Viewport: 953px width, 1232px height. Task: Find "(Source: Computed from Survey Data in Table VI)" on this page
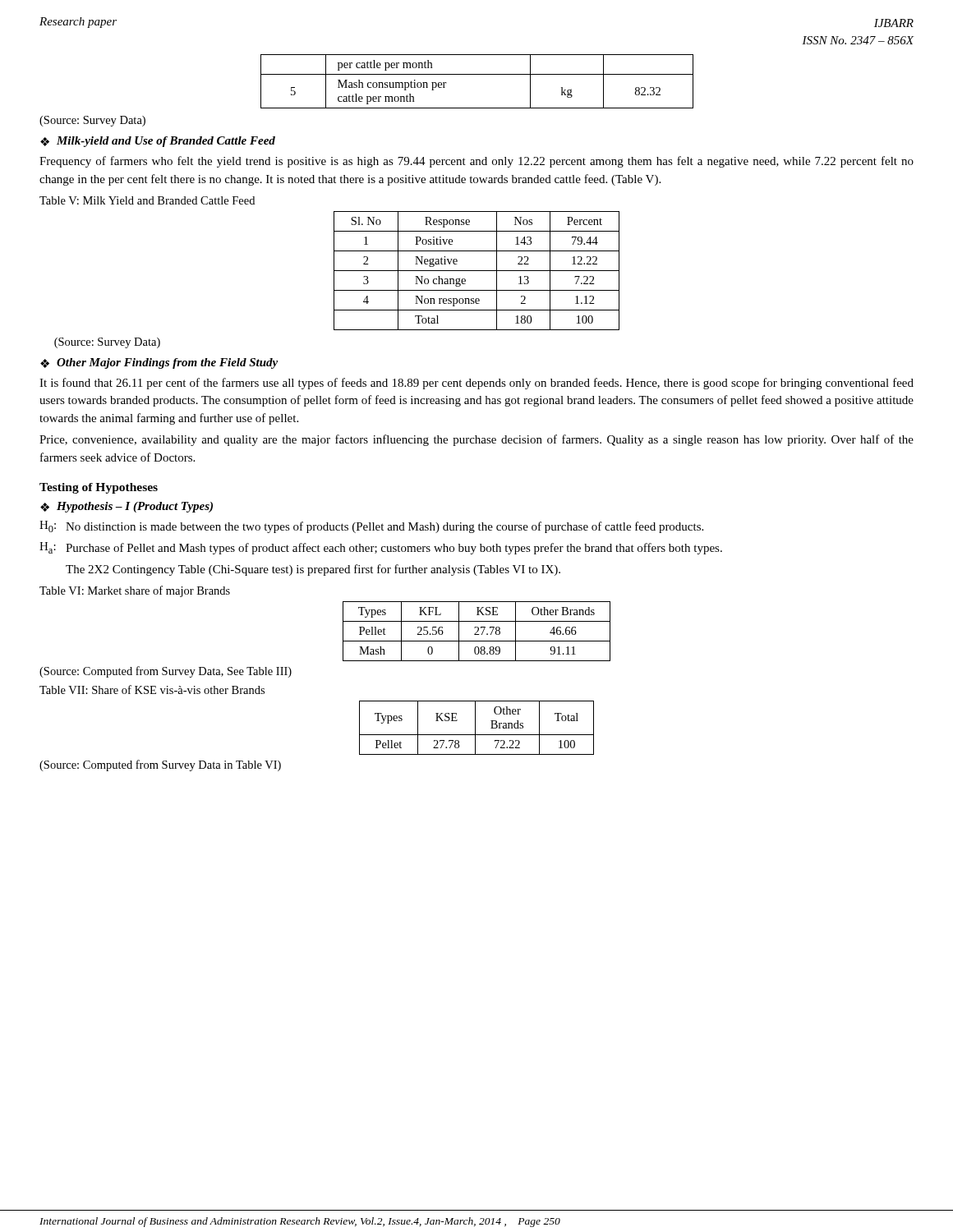click(160, 764)
